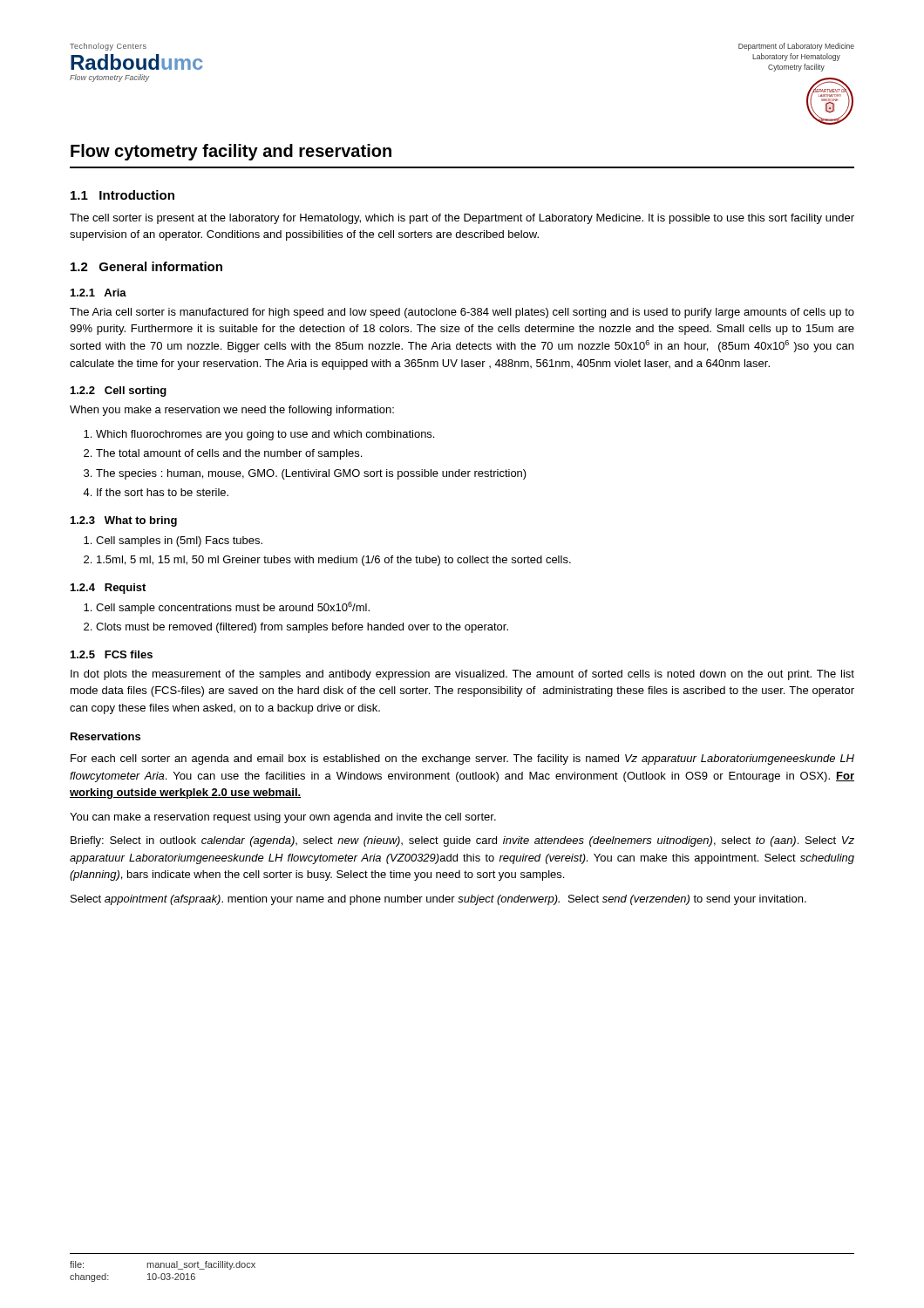924x1308 pixels.
Task: Click the passage that begins "You can make a"
Action: pyautogui.click(x=283, y=816)
